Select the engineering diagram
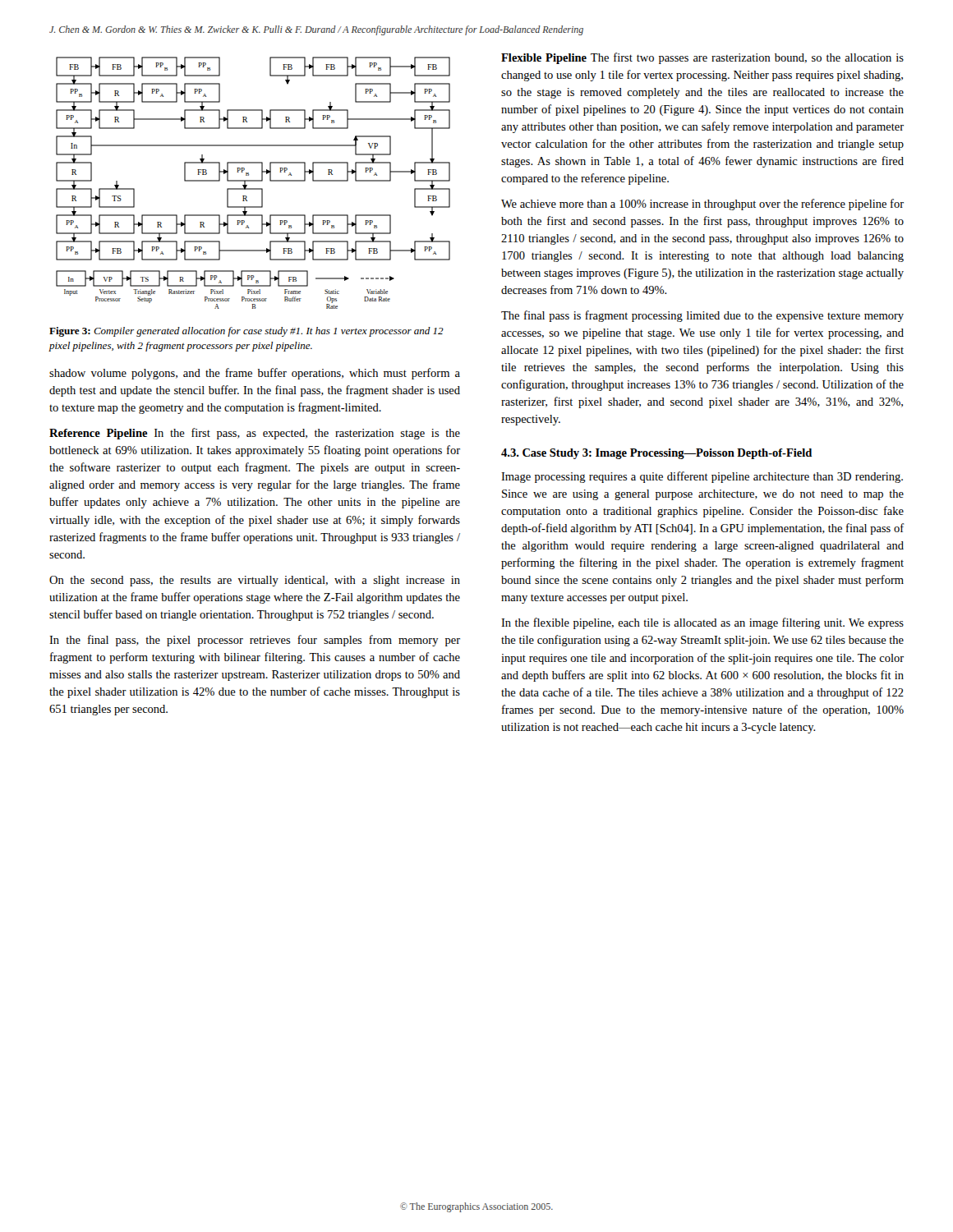 tap(255, 185)
